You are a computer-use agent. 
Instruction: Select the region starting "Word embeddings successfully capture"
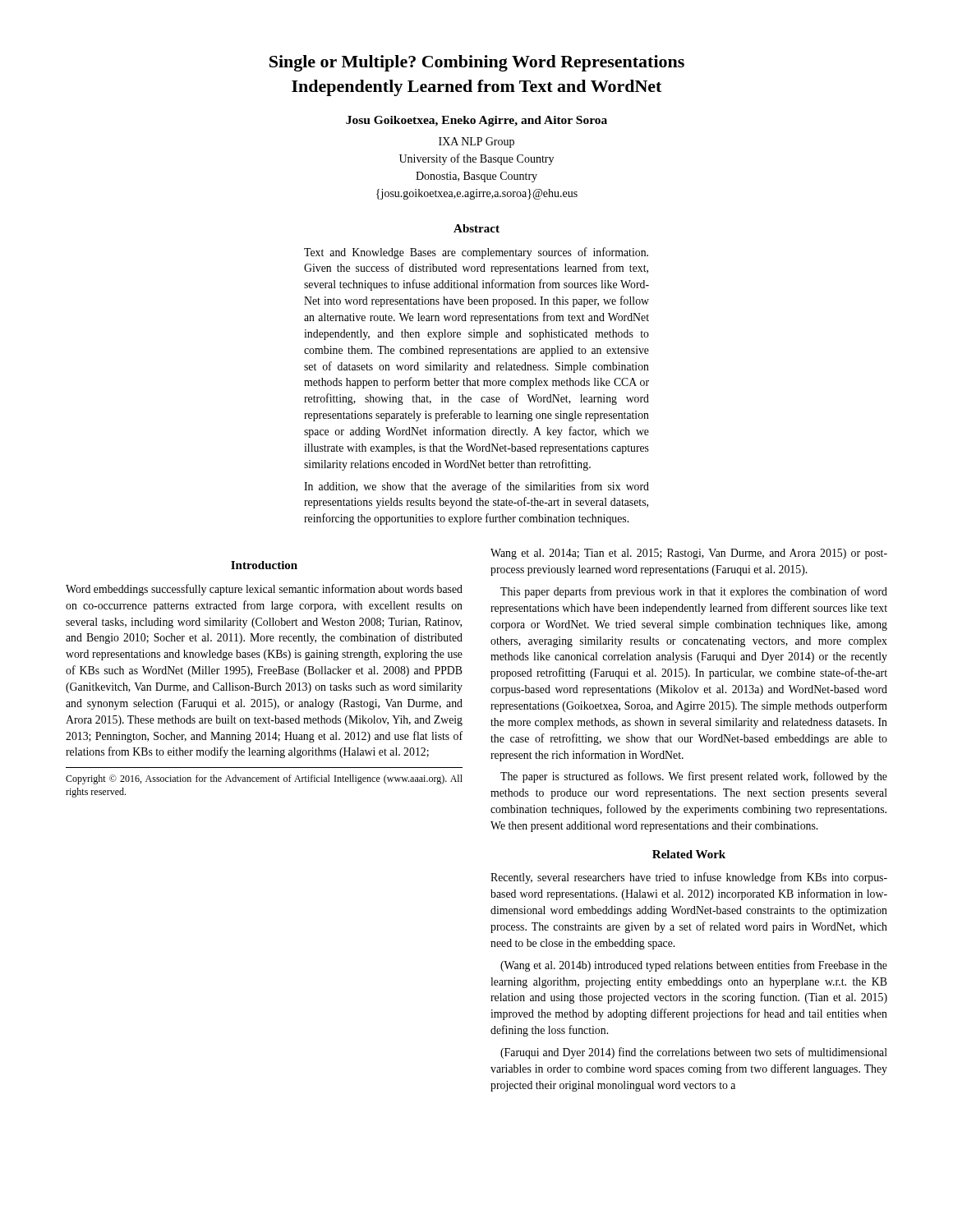264,671
